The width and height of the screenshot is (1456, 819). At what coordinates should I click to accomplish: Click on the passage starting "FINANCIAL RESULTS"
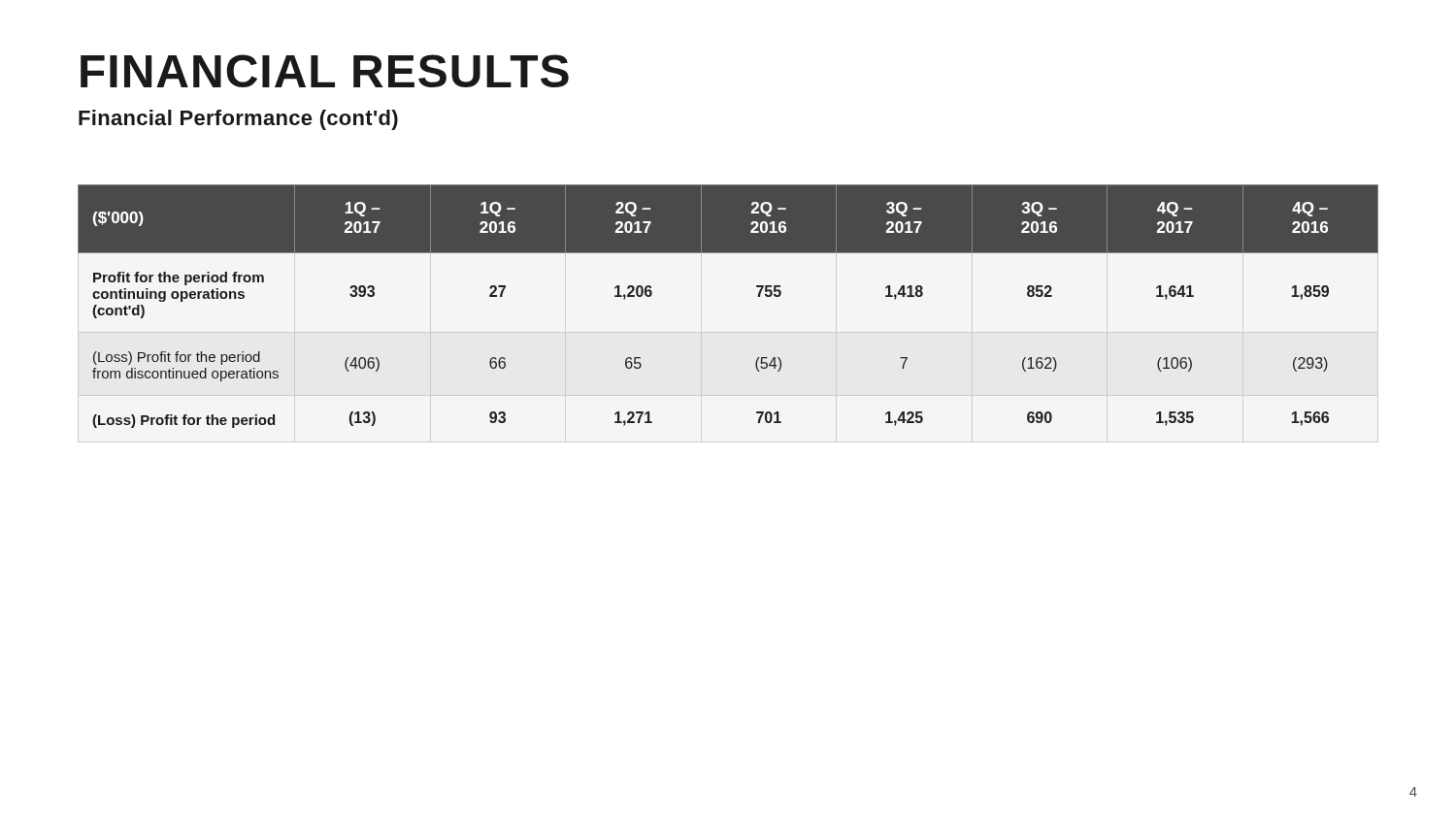[324, 72]
